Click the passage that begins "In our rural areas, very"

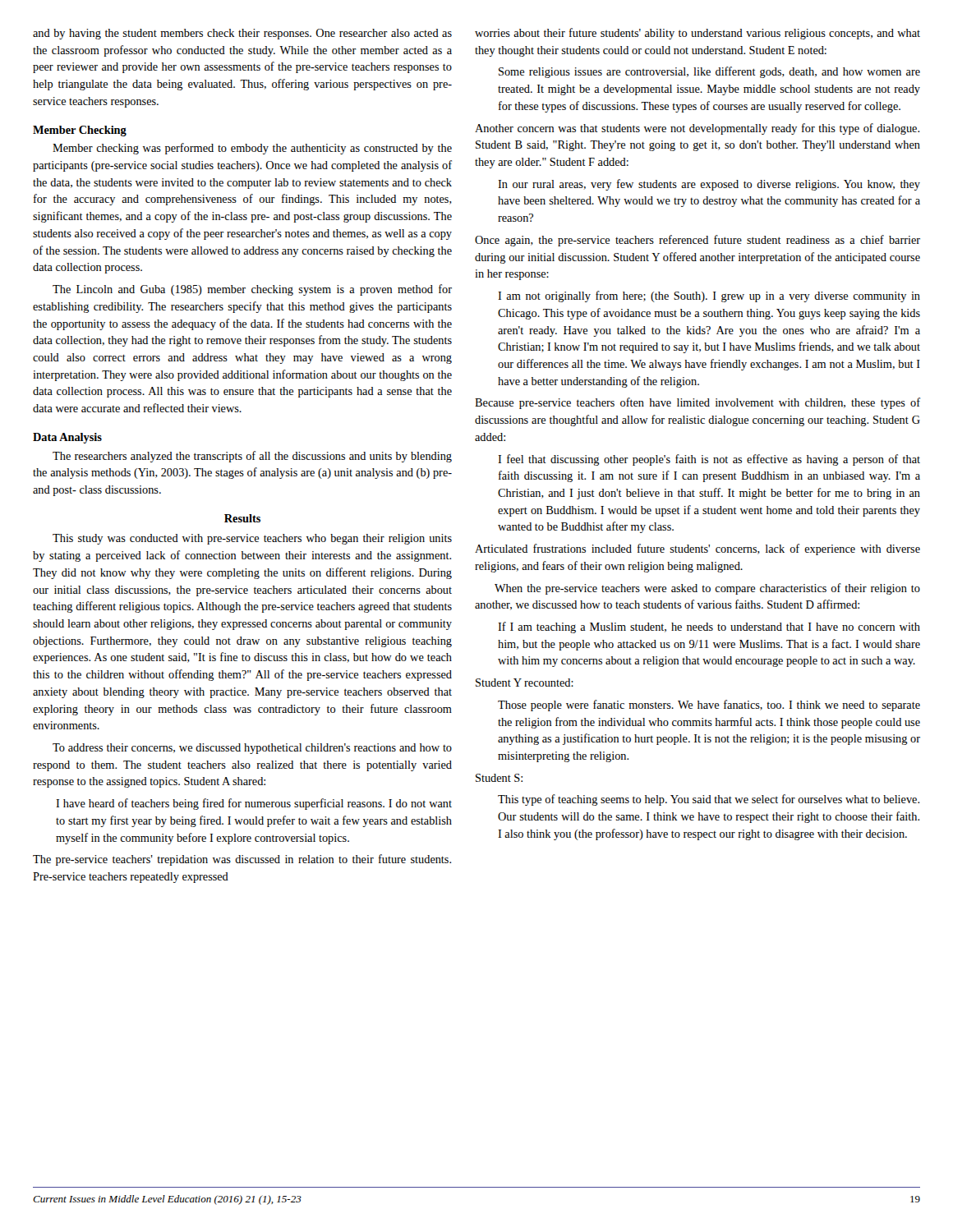pos(709,201)
